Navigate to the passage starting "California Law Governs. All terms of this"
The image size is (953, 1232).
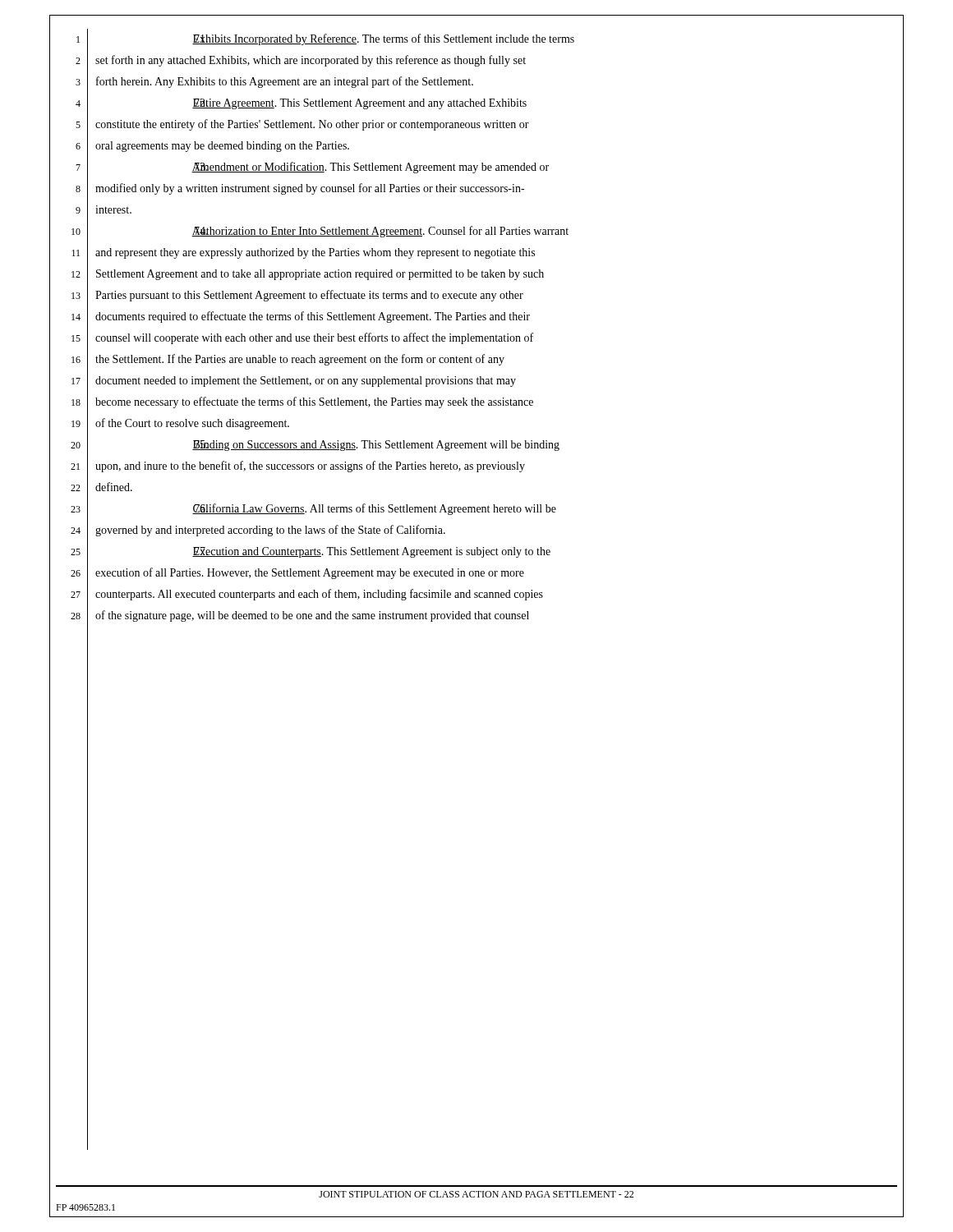click(x=493, y=520)
